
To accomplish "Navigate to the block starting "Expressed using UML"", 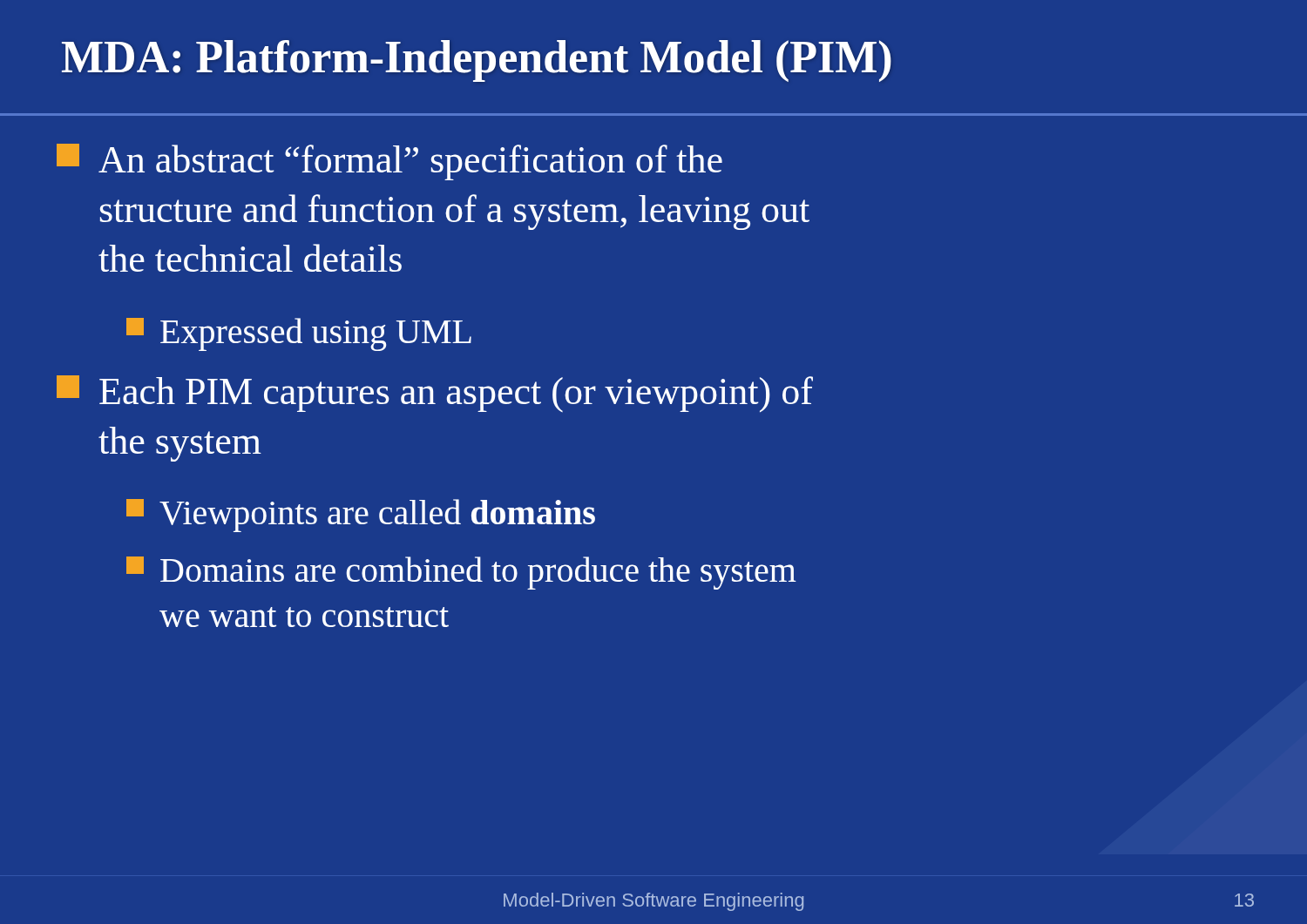I will click(x=300, y=331).
